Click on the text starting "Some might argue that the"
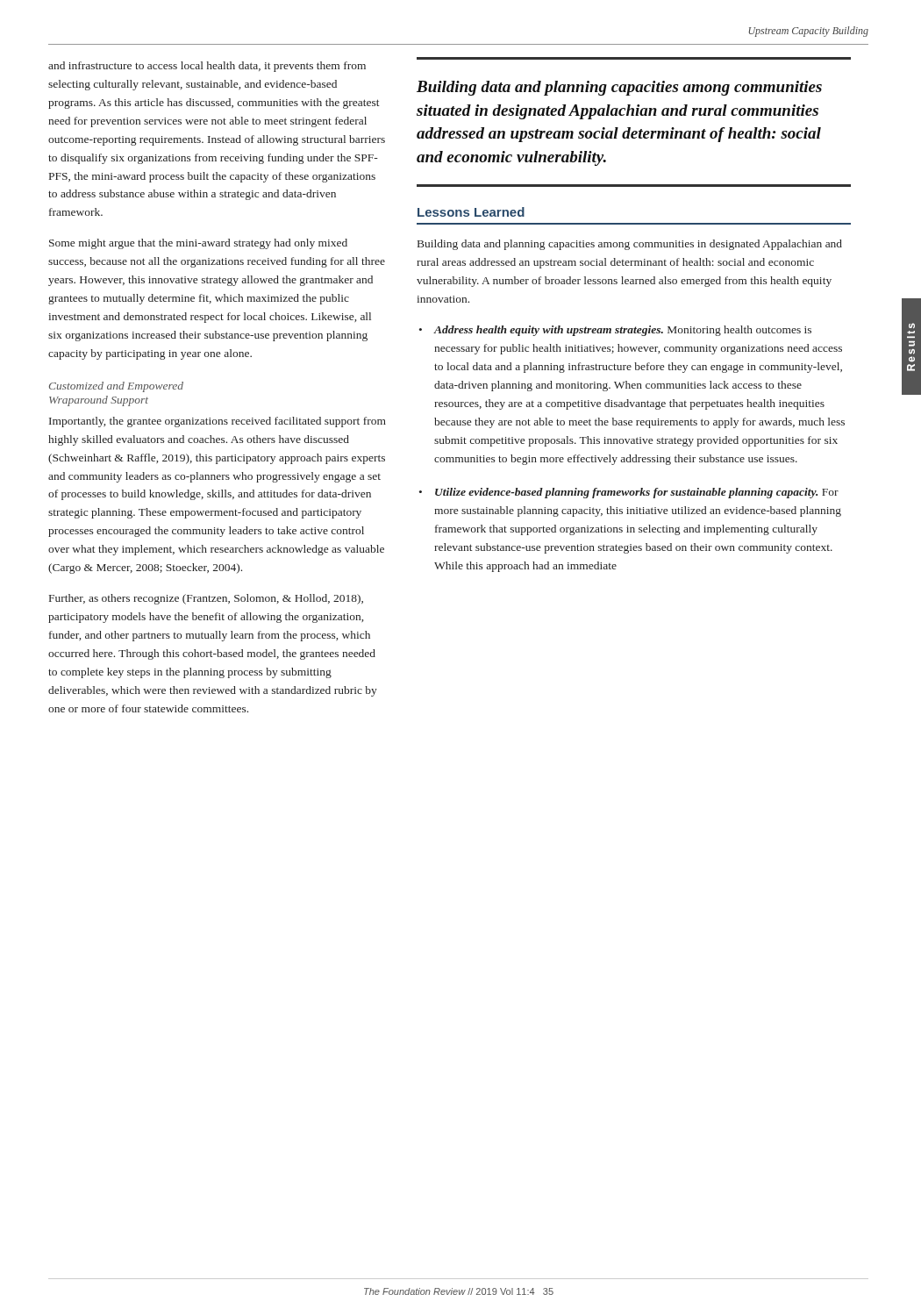 click(x=217, y=298)
